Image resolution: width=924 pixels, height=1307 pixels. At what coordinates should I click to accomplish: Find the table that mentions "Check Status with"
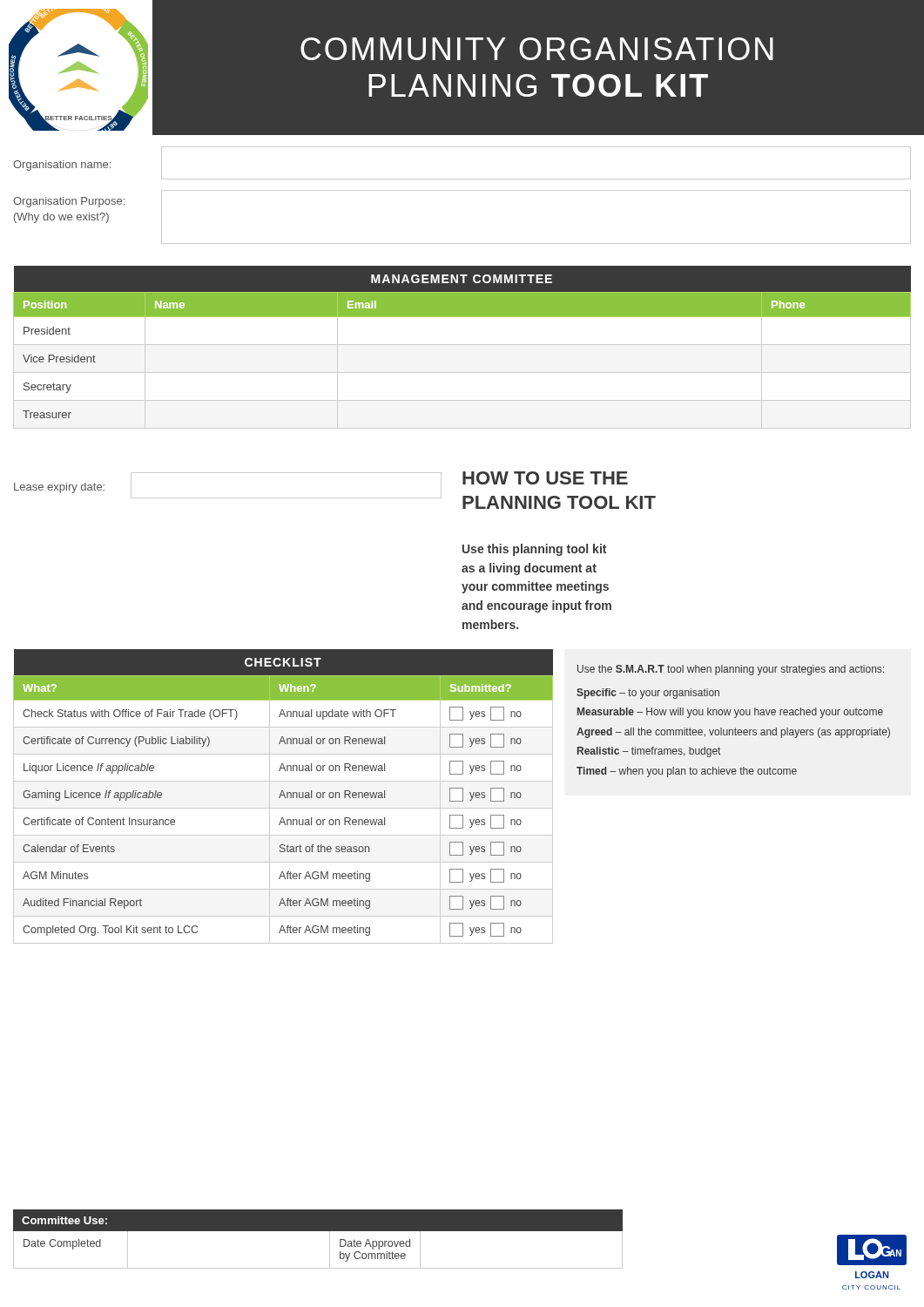(283, 796)
